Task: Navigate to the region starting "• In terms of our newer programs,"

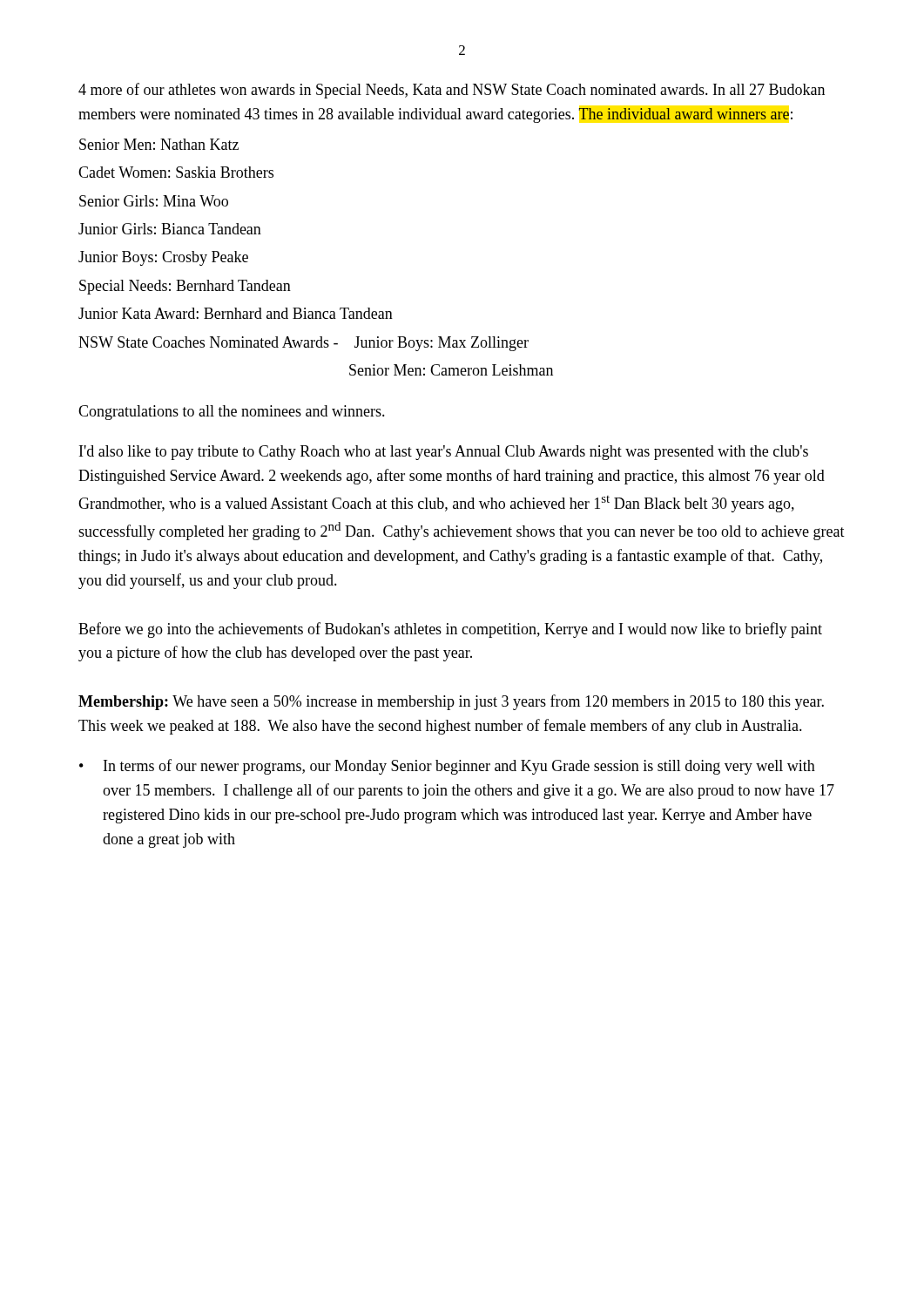Action: point(462,803)
